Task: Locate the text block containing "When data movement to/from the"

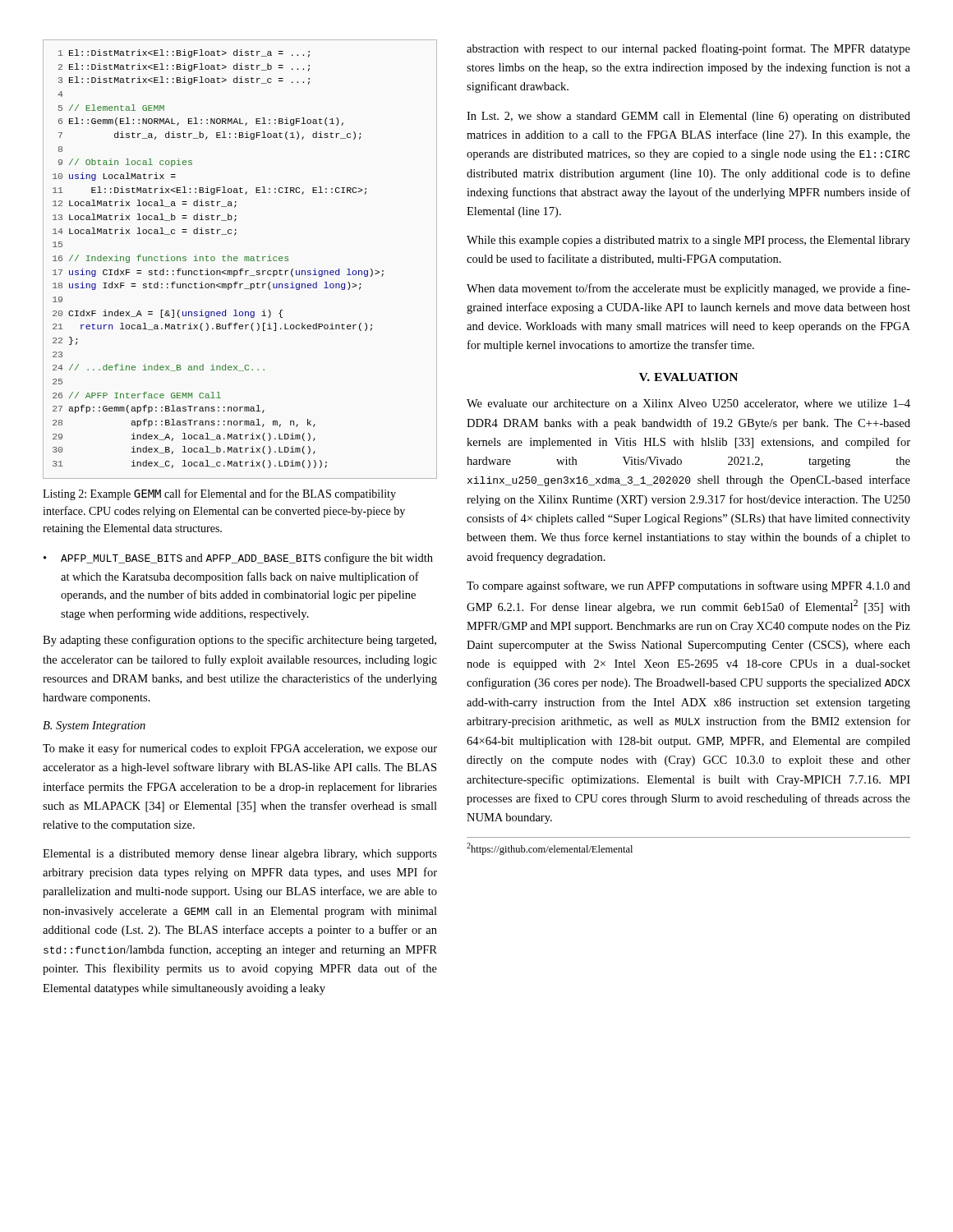Action: coord(688,317)
